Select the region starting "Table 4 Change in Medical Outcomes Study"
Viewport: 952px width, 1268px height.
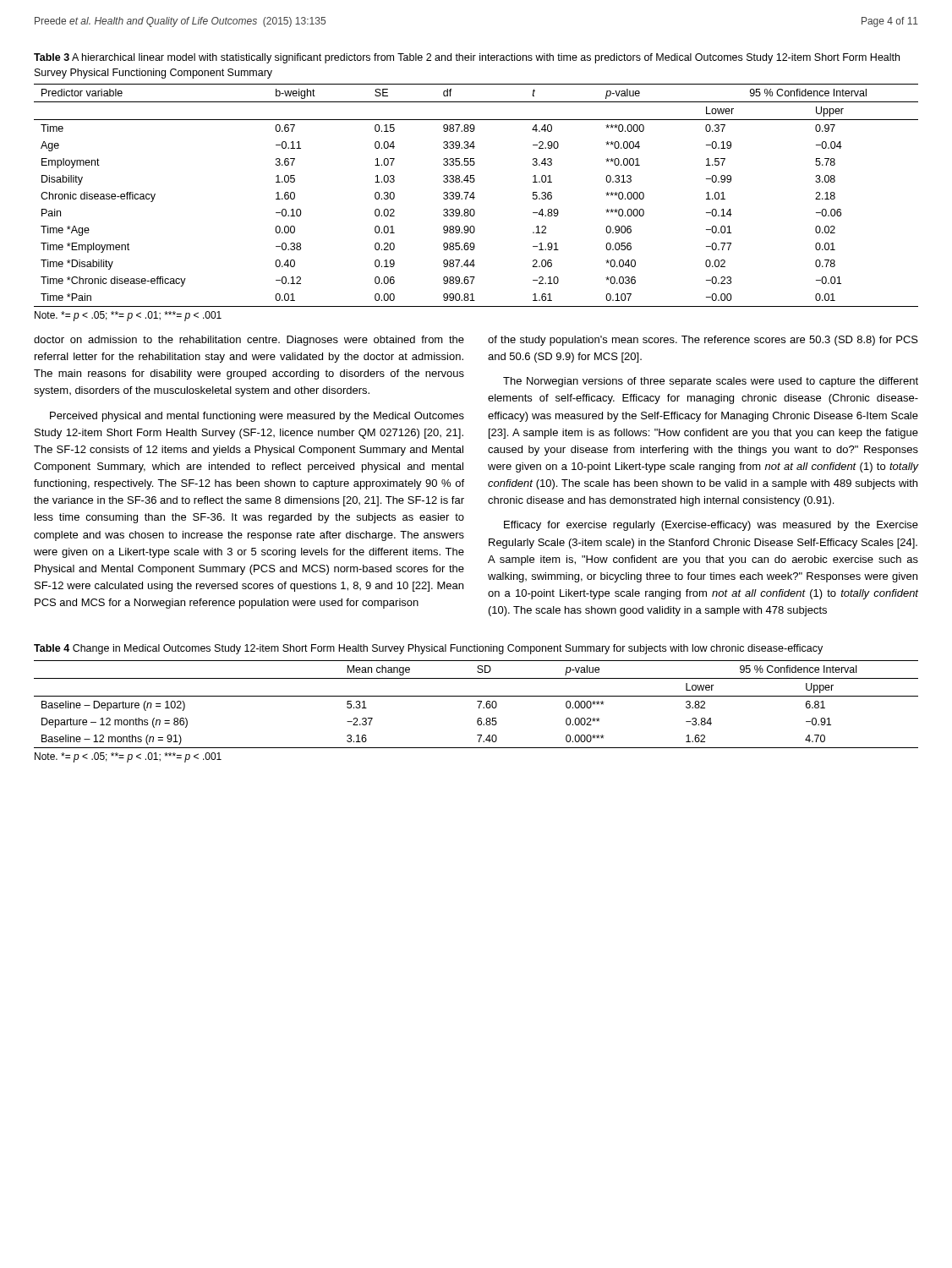(x=428, y=649)
